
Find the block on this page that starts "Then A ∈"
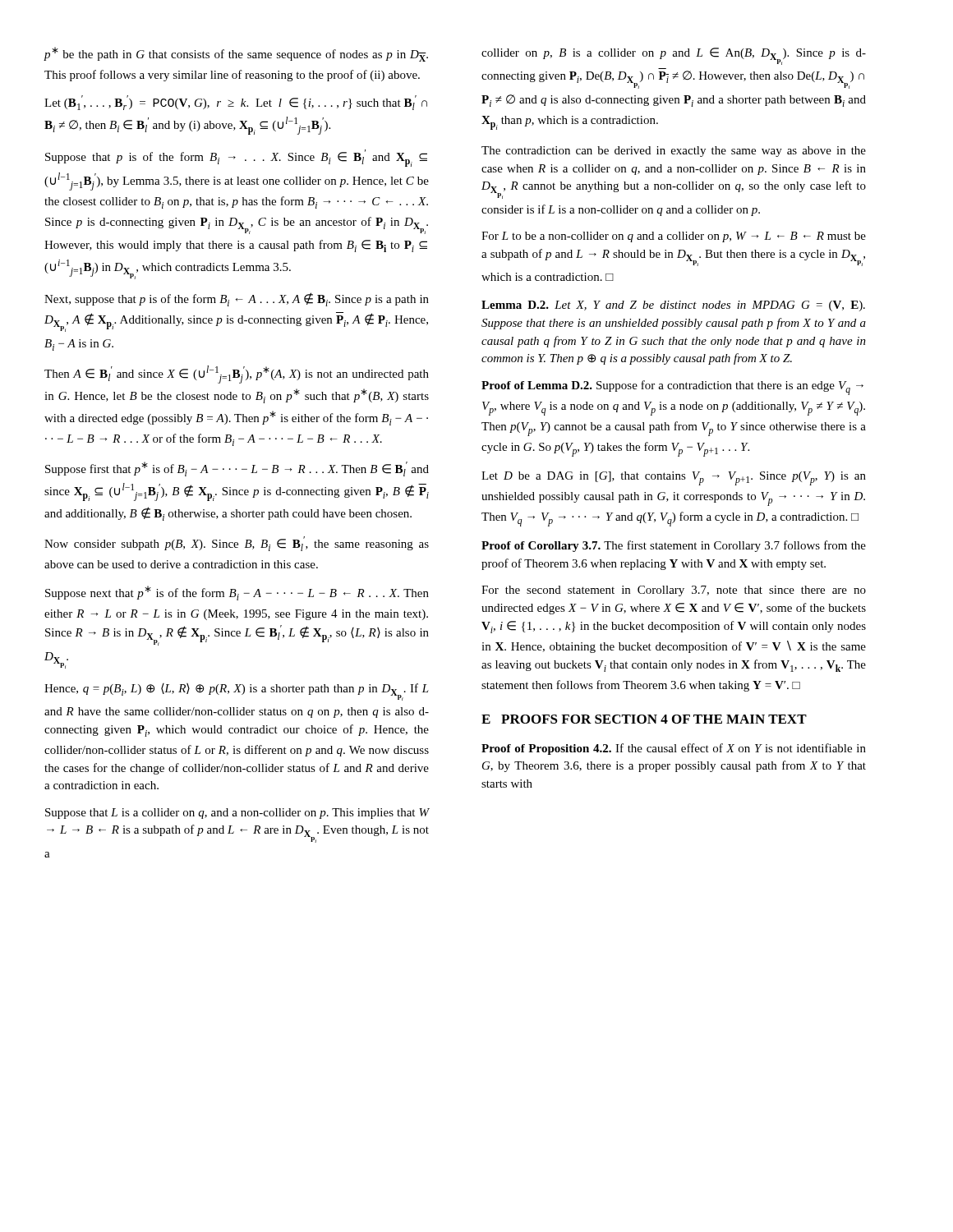[237, 407]
